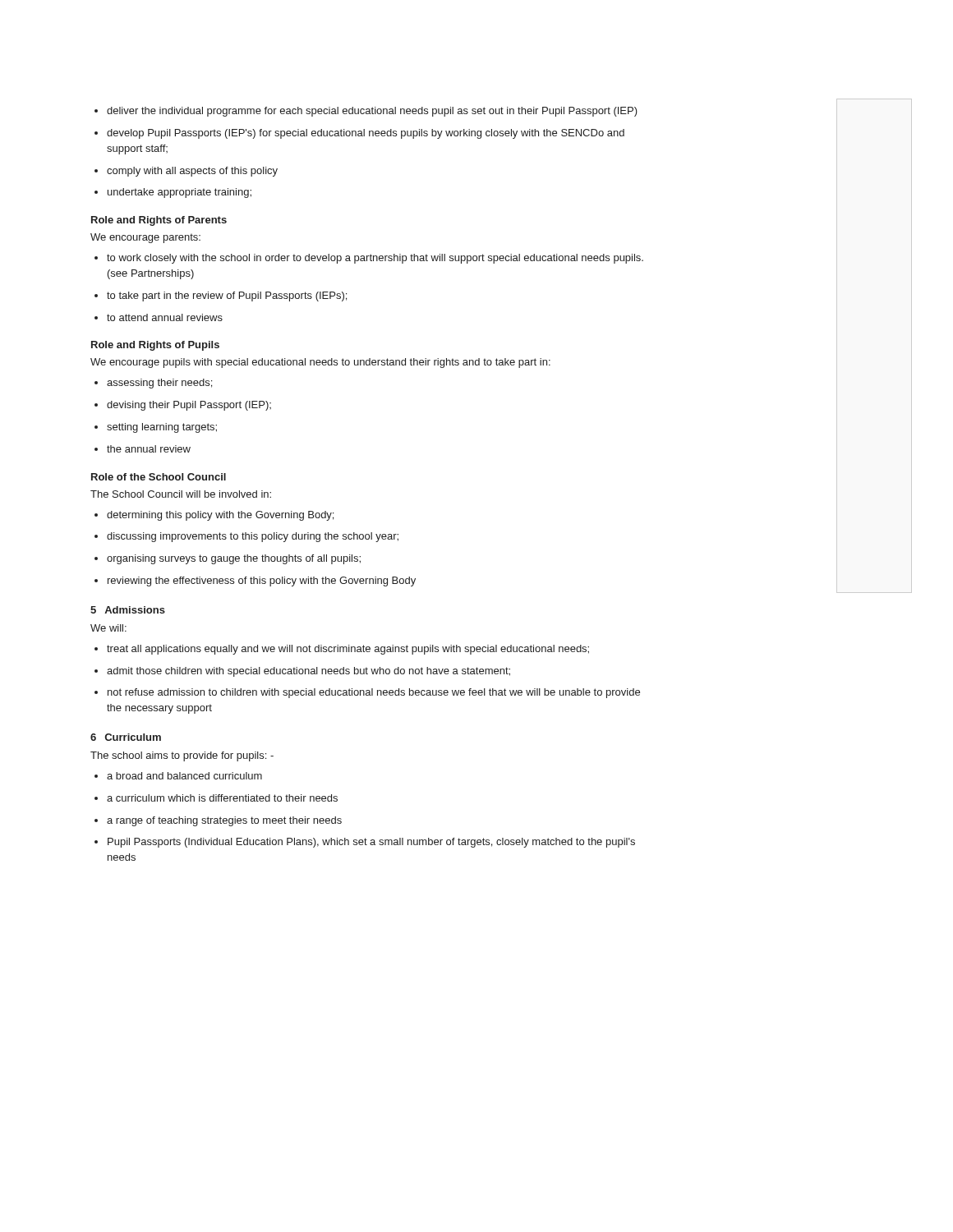Locate the list item that reads "not refuse admission to children with special"

[370, 701]
